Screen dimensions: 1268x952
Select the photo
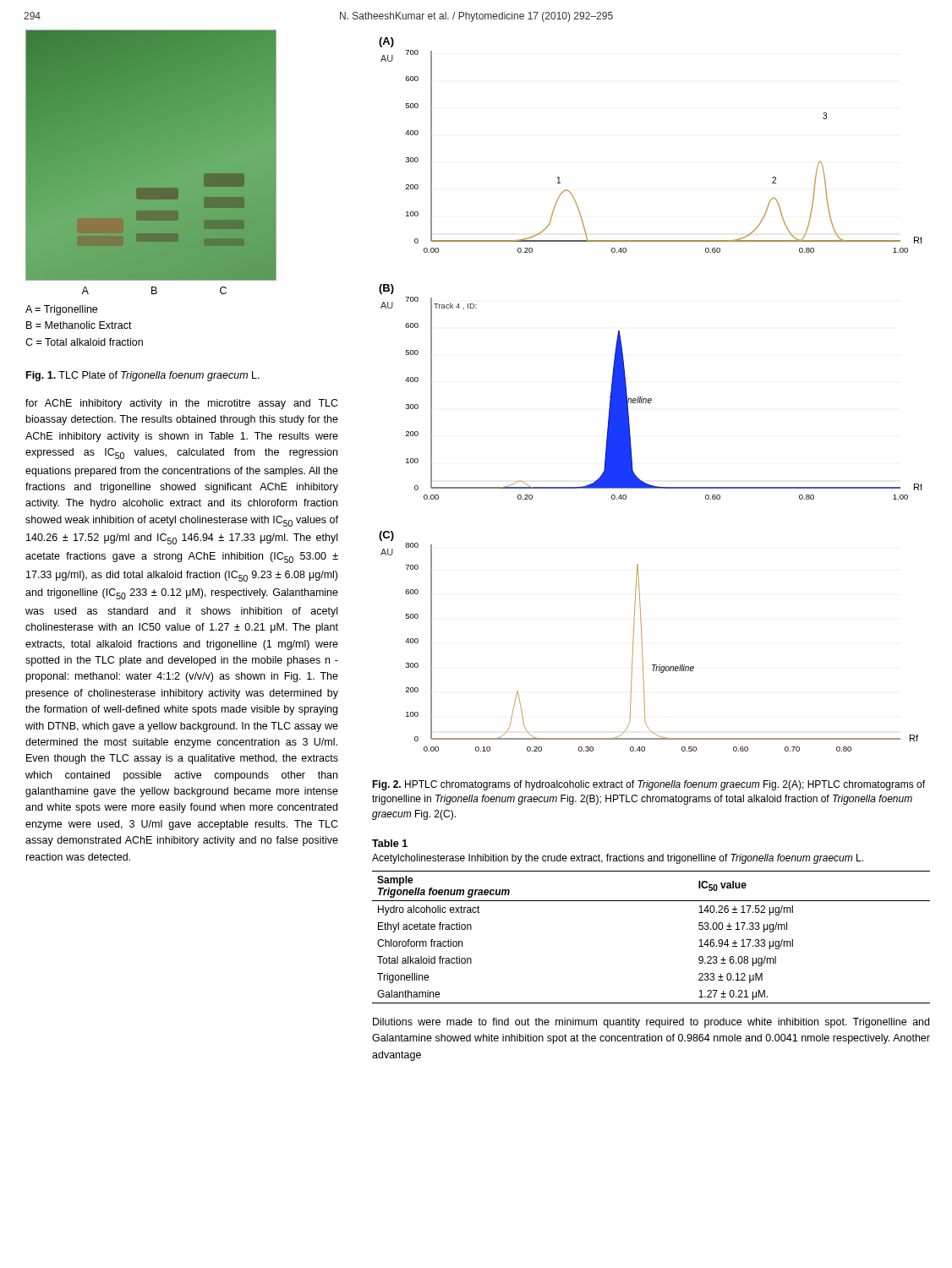point(151,155)
